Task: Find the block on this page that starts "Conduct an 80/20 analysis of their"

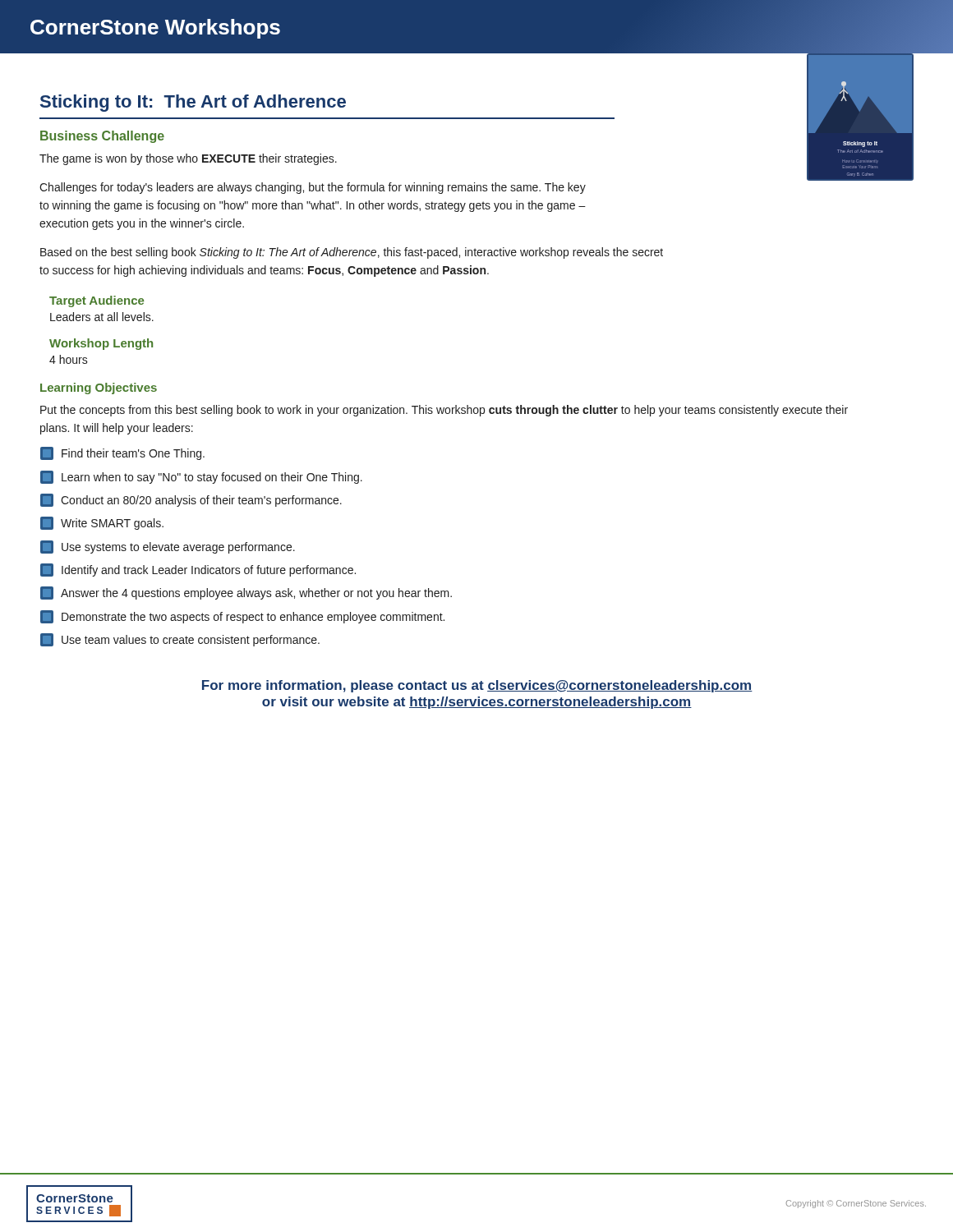Action: tap(191, 500)
